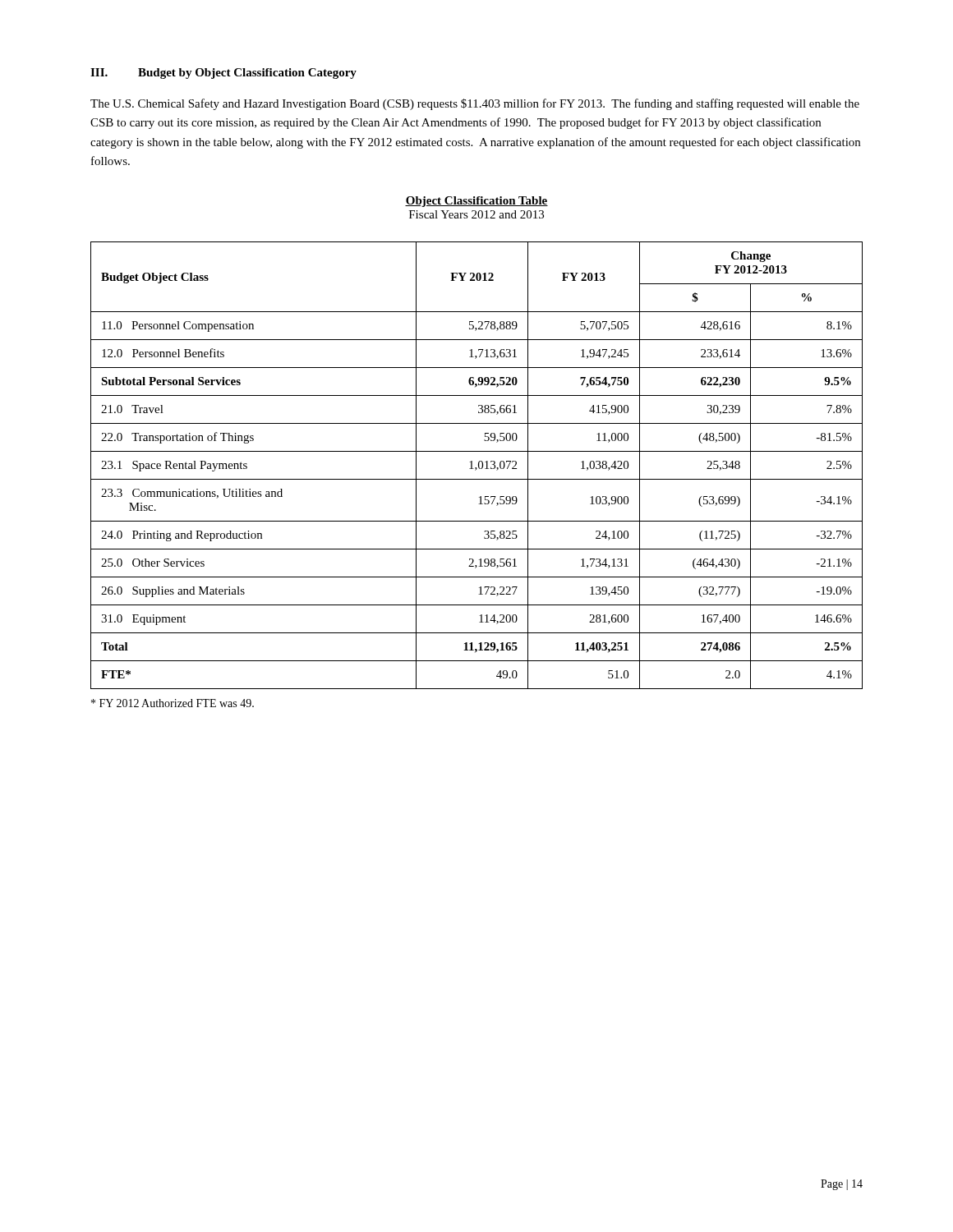Find the table
The width and height of the screenshot is (953, 1232).
tap(476, 465)
